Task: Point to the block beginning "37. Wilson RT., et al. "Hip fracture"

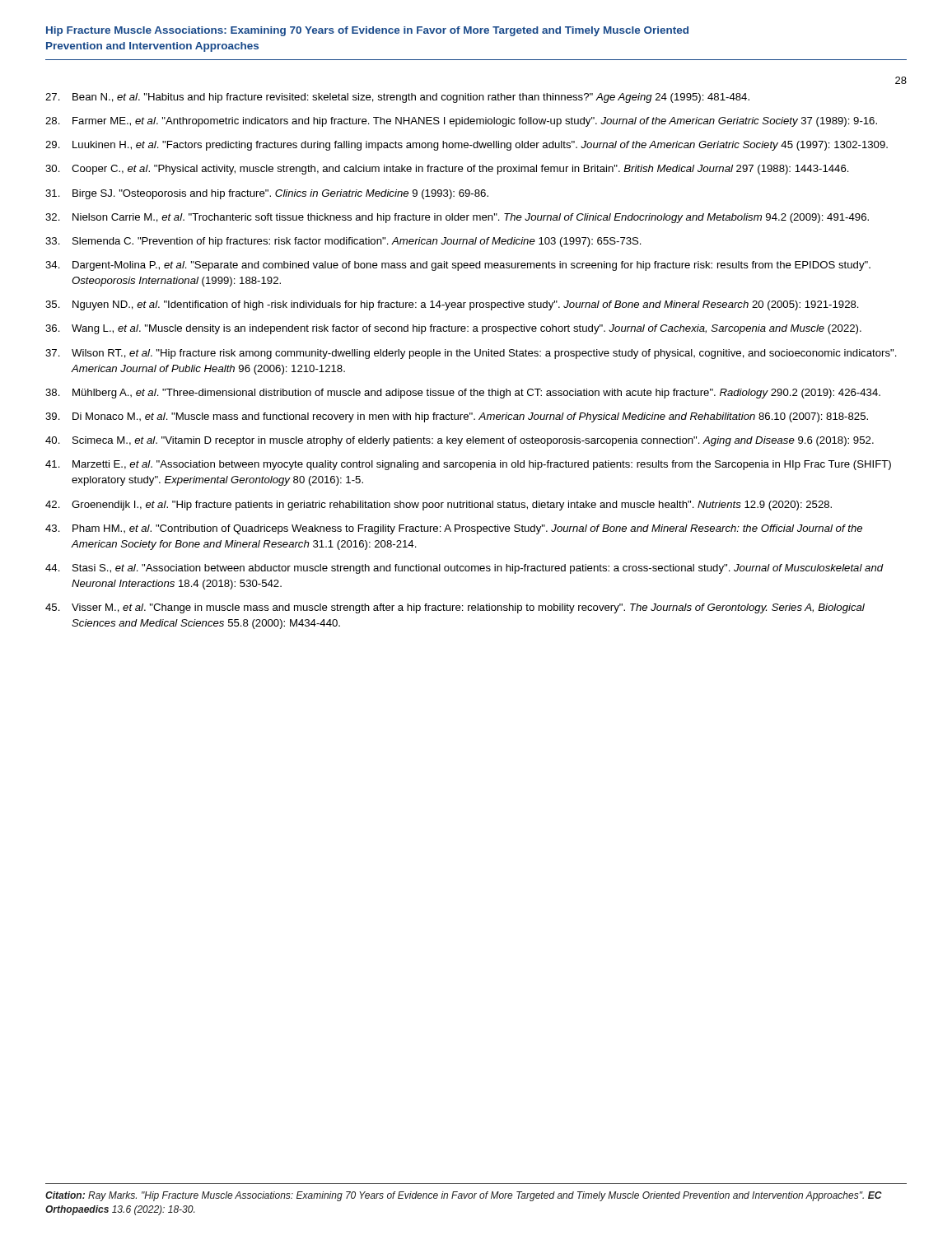Action: click(x=476, y=360)
